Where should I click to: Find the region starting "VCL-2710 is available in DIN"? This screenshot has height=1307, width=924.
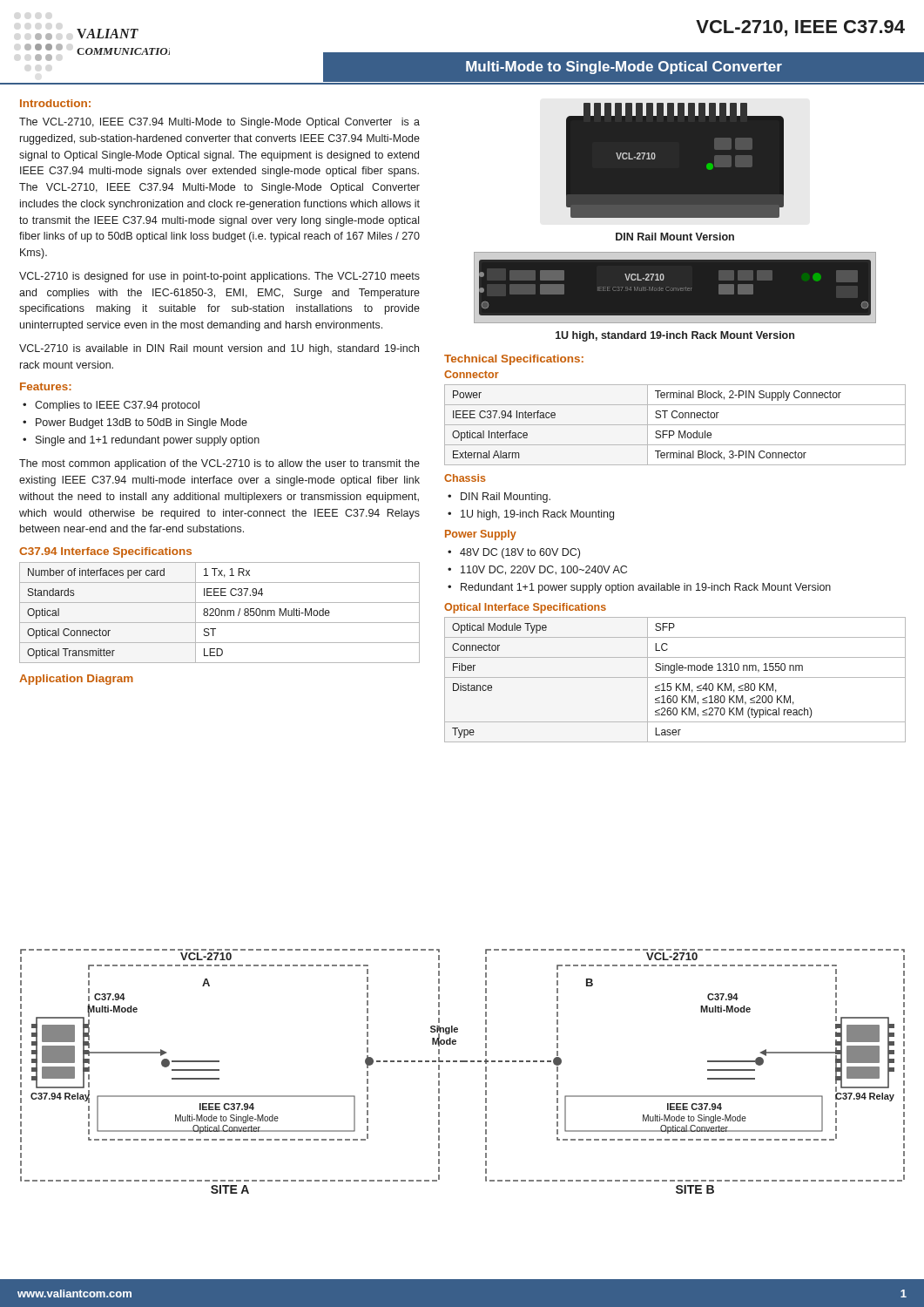tap(219, 356)
